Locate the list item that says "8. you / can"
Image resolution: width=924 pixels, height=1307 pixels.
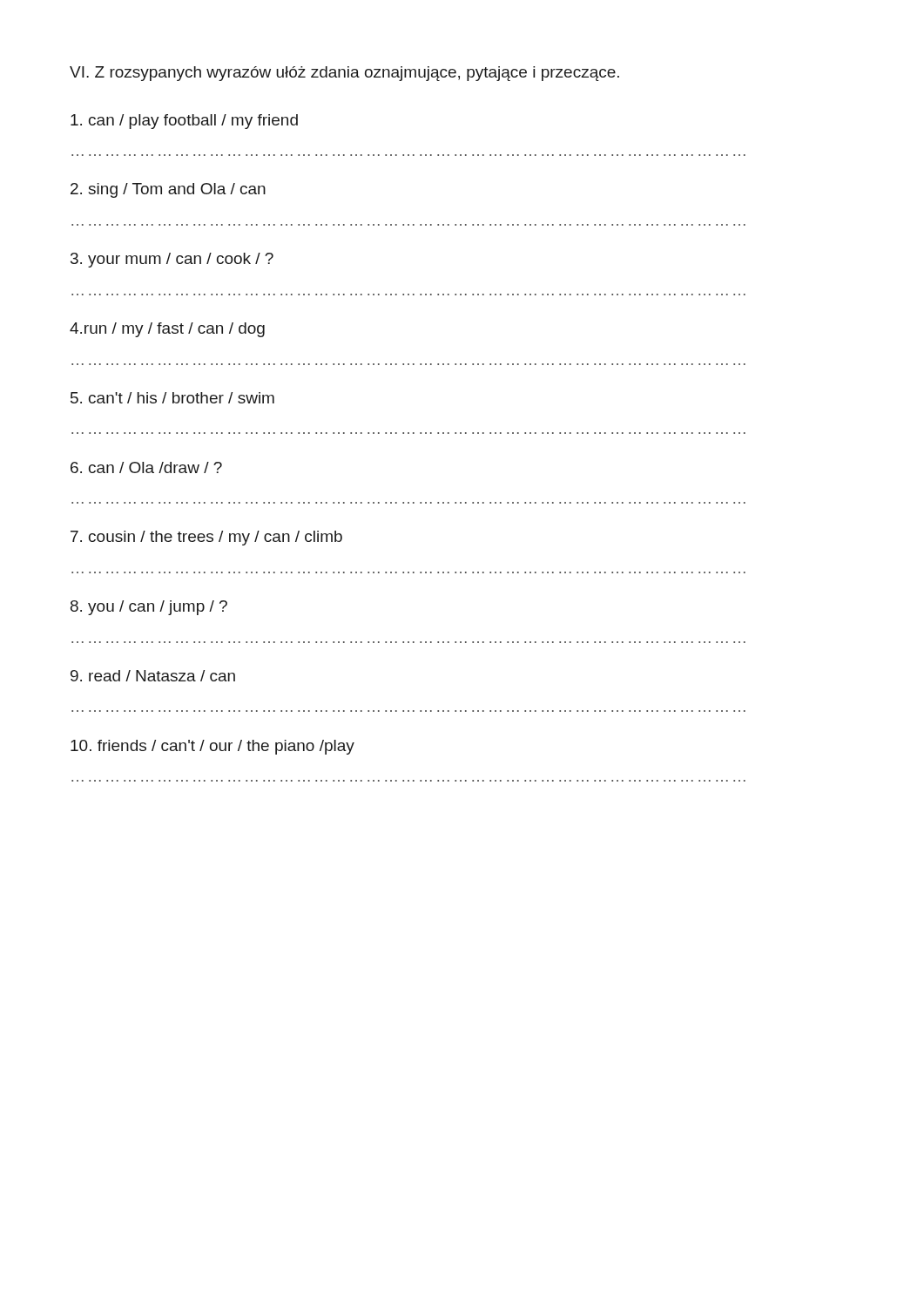pos(149,606)
